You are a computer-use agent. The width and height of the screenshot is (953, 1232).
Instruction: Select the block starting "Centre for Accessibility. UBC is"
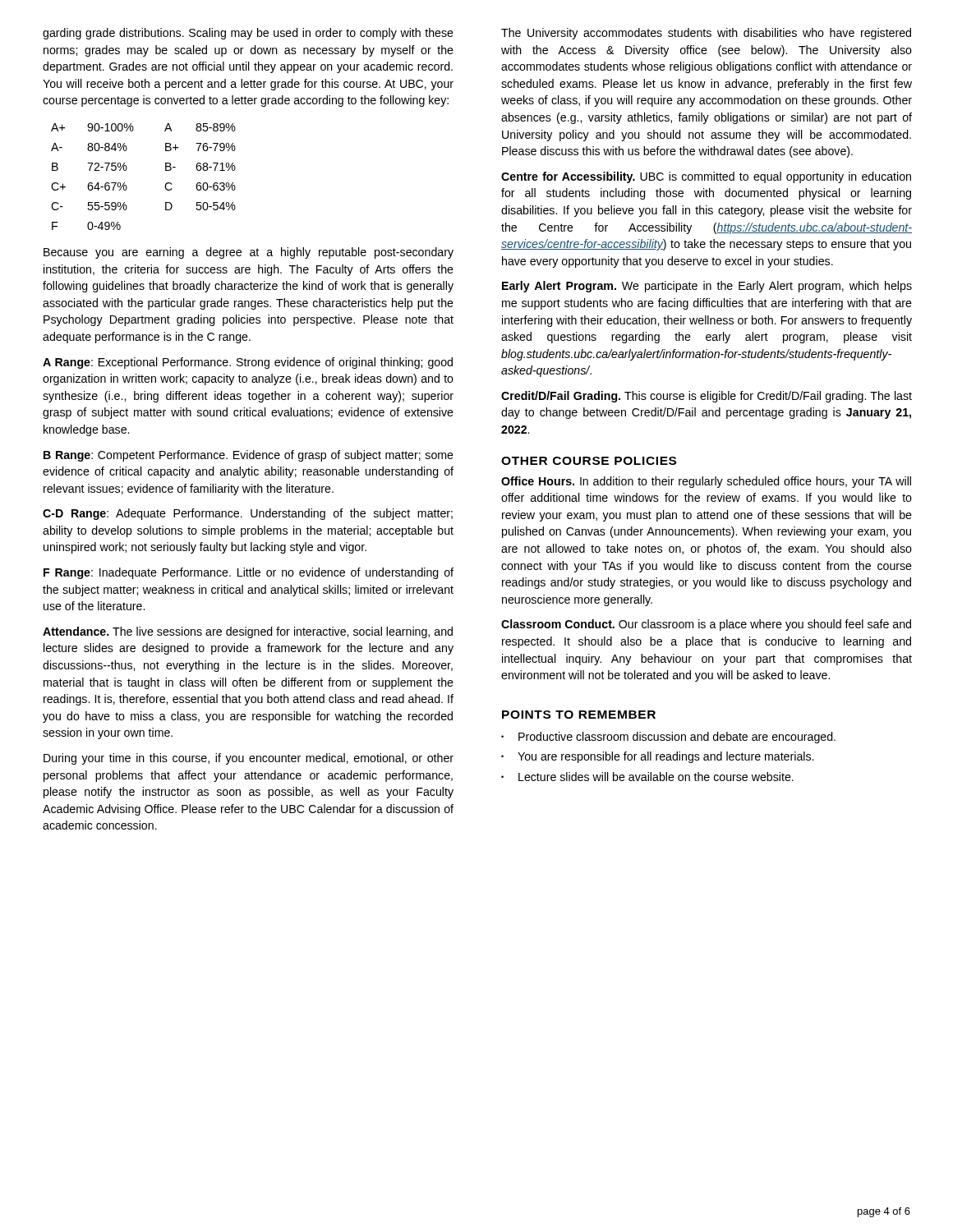point(707,219)
